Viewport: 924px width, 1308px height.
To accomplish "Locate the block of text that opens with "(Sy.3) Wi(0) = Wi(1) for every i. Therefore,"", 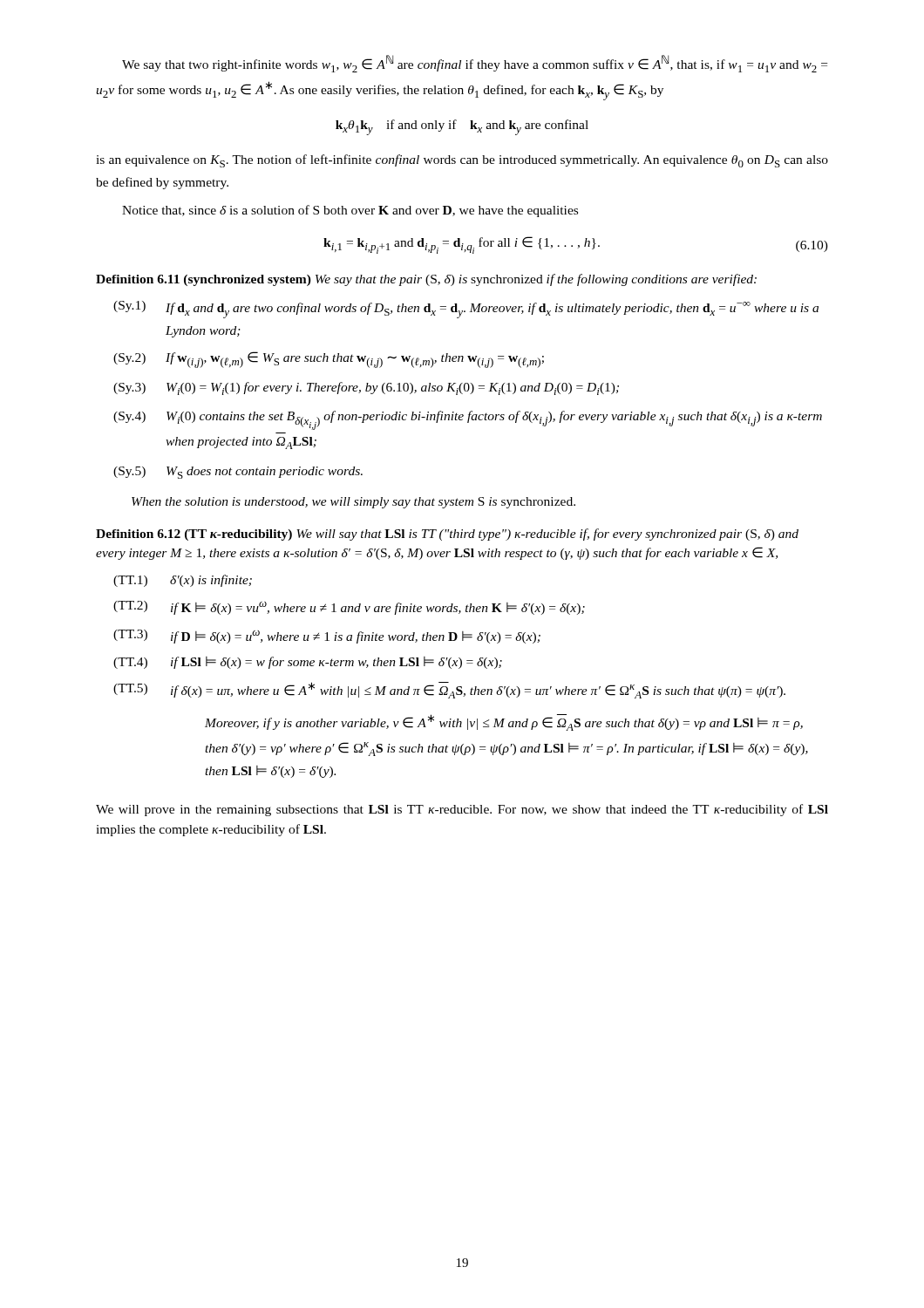I will pos(471,388).
